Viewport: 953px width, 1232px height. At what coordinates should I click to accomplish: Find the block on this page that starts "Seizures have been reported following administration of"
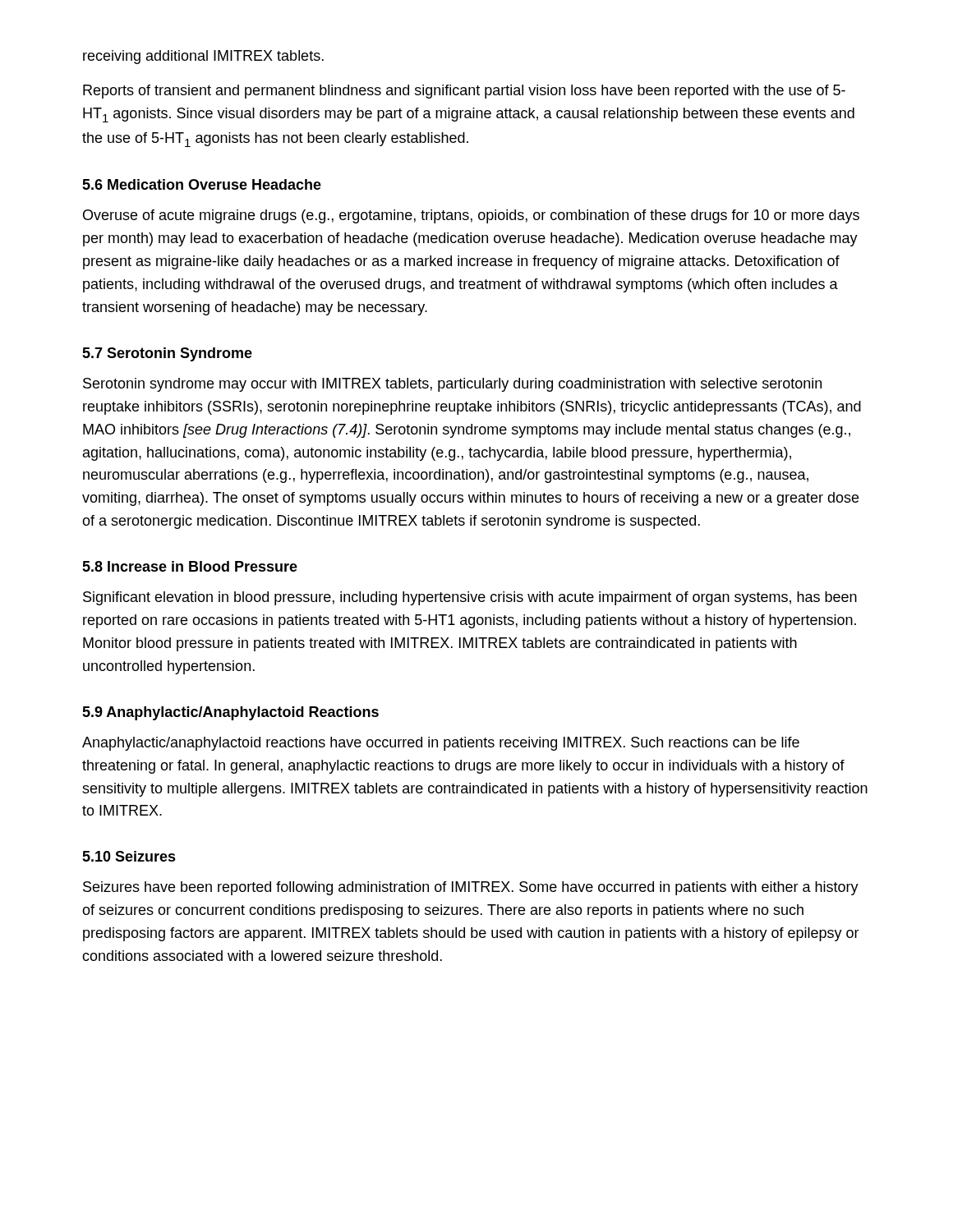click(x=471, y=922)
